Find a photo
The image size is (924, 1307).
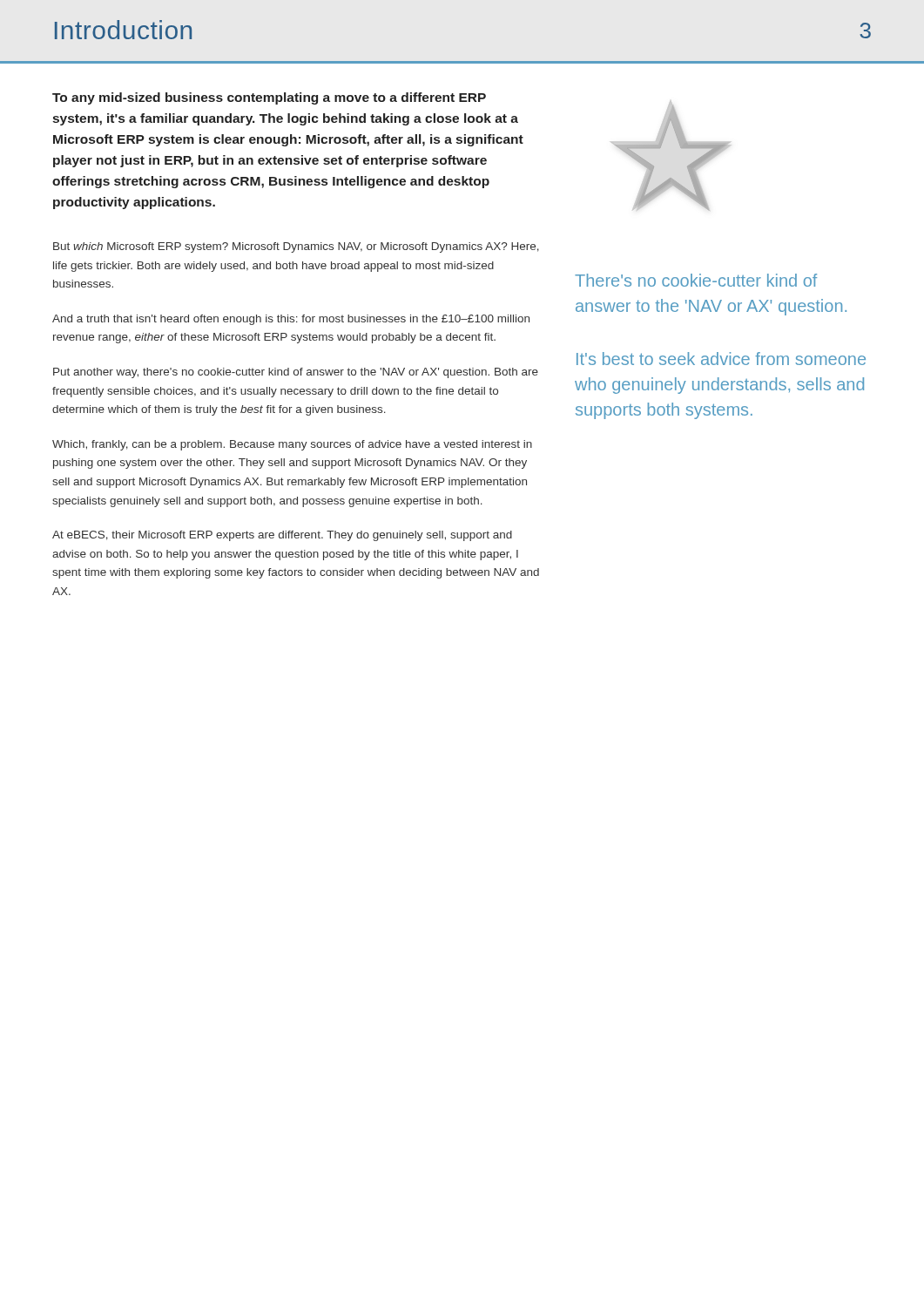pyautogui.click(x=671, y=166)
